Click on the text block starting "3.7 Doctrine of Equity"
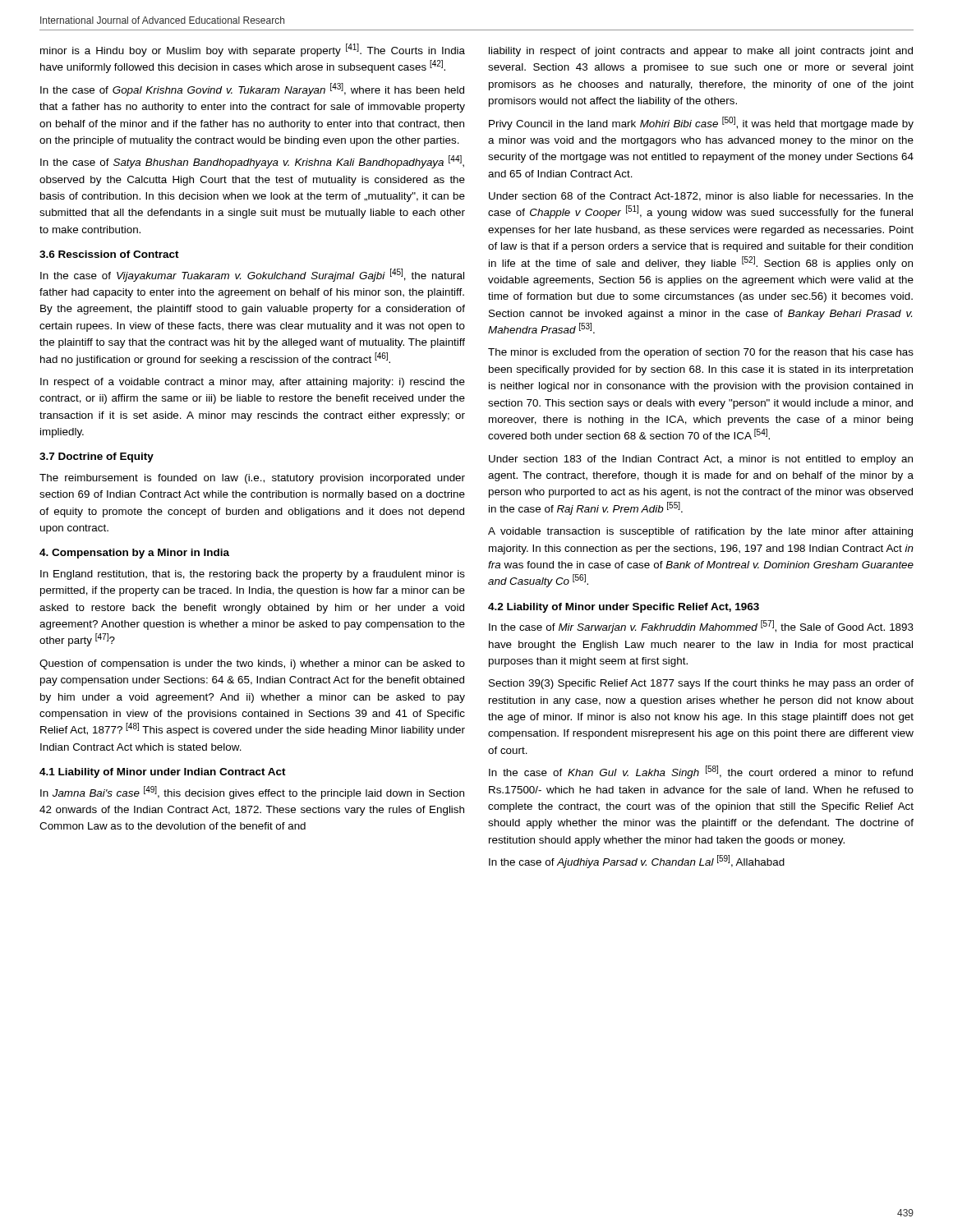 tap(96, 457)
